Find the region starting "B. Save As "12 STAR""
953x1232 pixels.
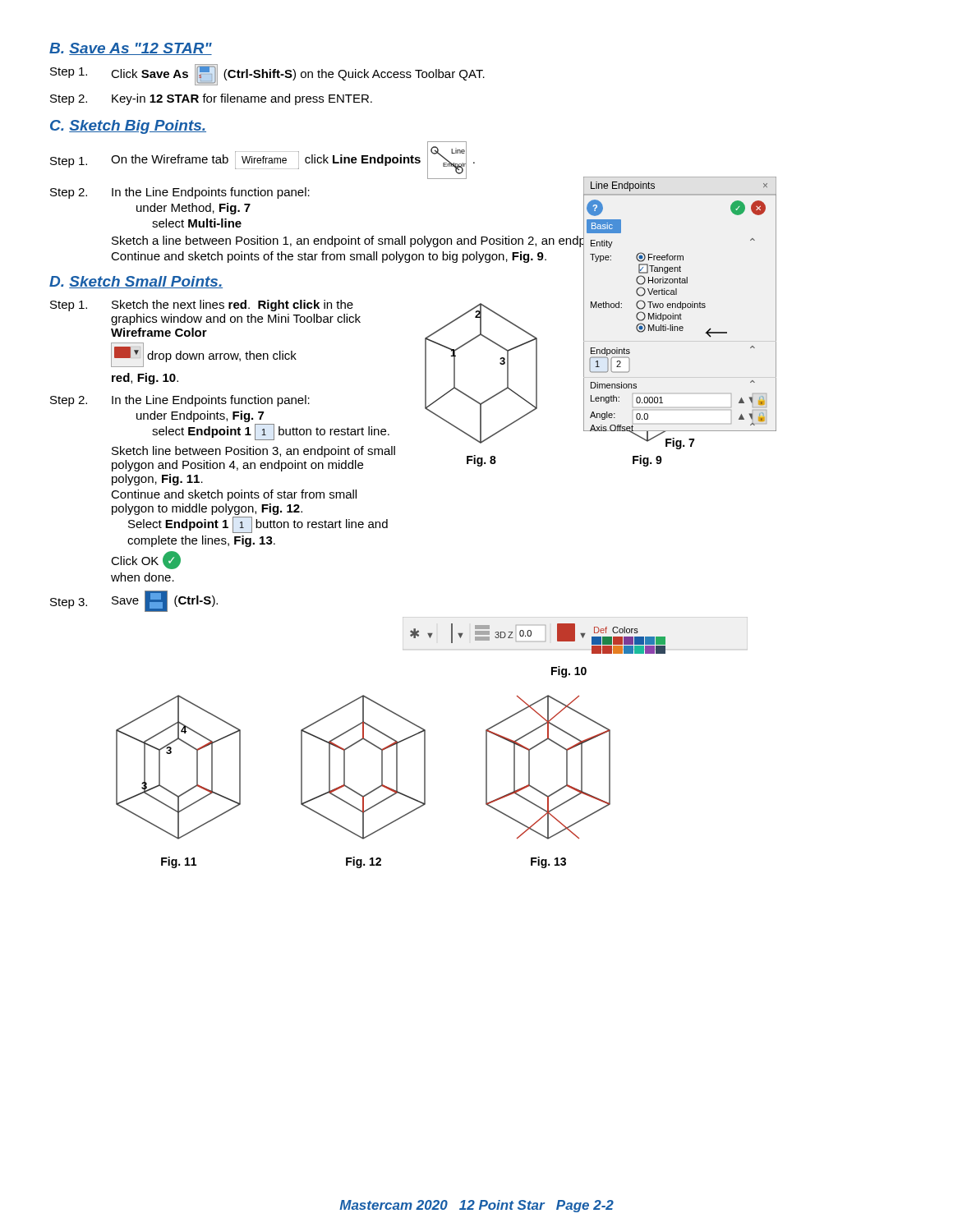click(x=130, y=48)
